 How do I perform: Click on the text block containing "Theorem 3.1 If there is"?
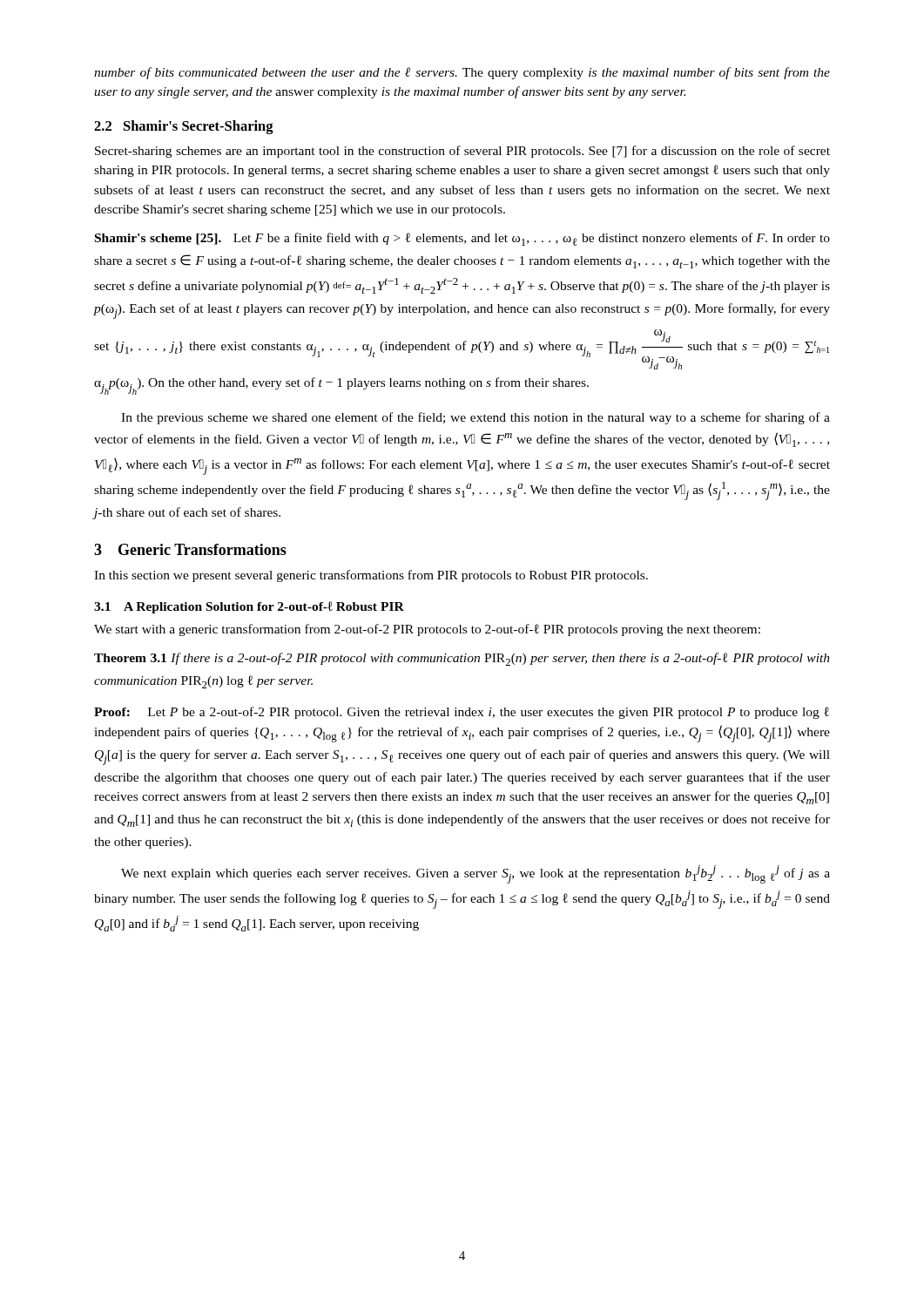(x=462, y=670)
